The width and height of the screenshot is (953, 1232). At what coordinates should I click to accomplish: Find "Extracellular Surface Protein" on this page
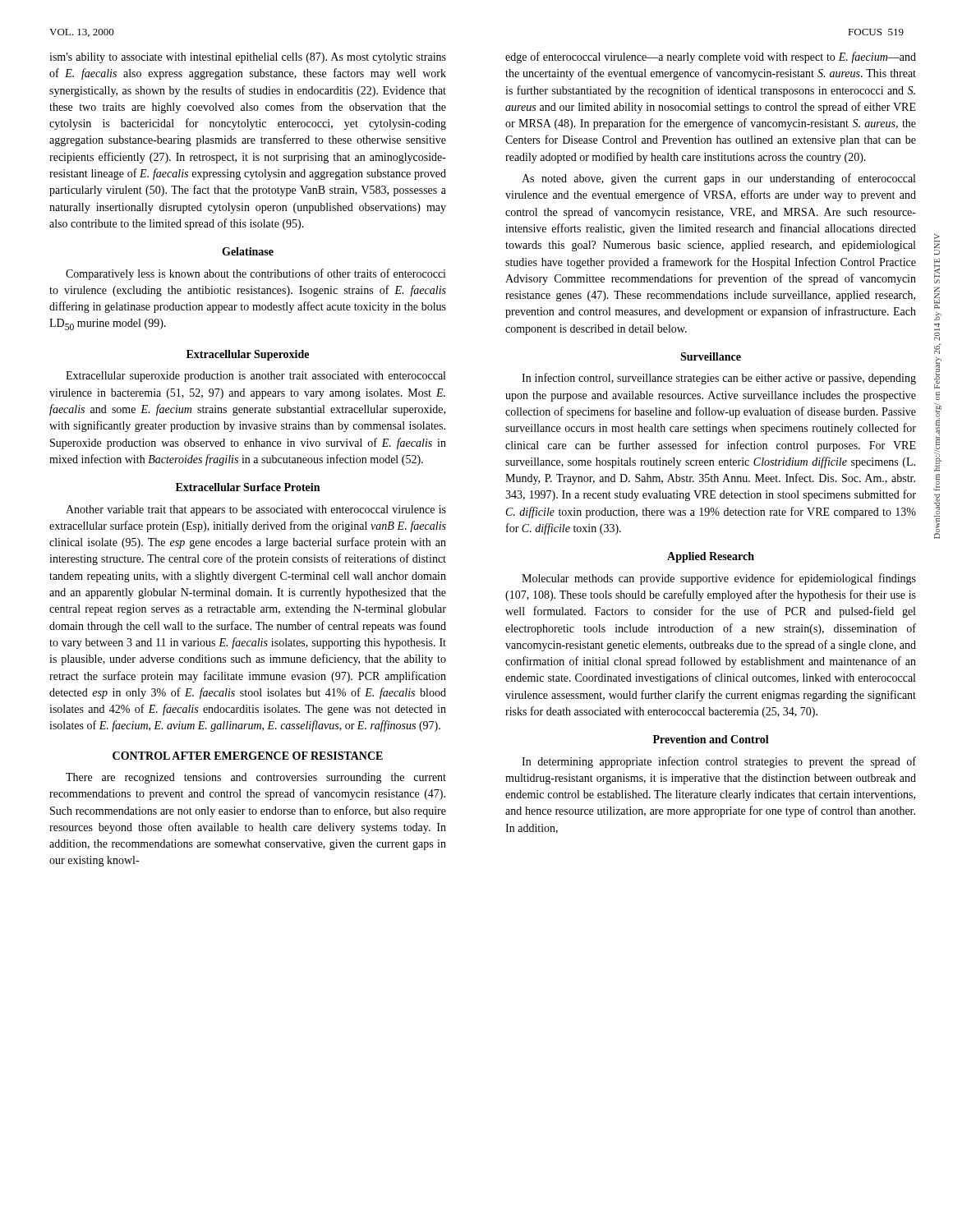point(248,488)
